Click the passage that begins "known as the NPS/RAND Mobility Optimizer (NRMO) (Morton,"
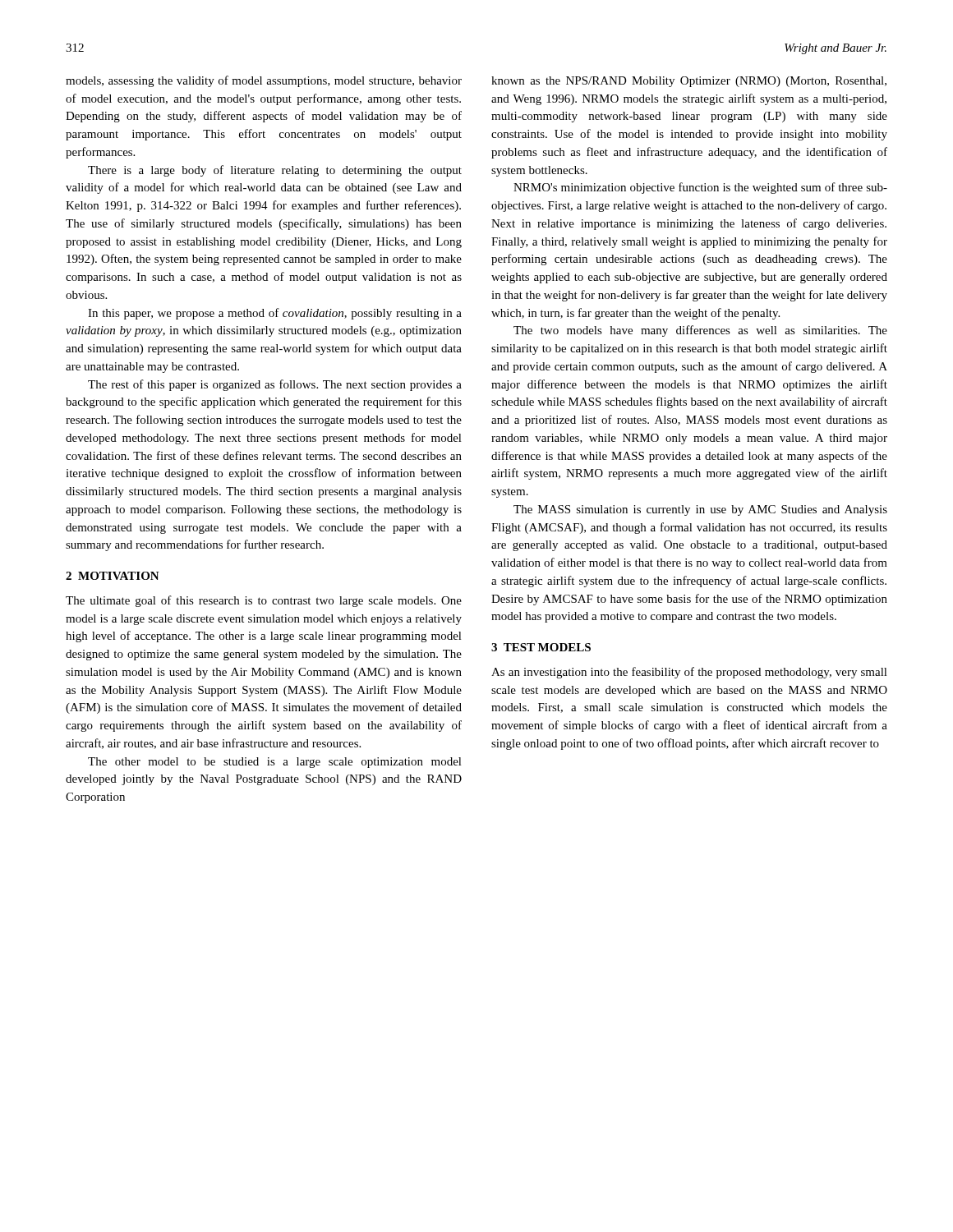953x1232 pixels. 689,349
